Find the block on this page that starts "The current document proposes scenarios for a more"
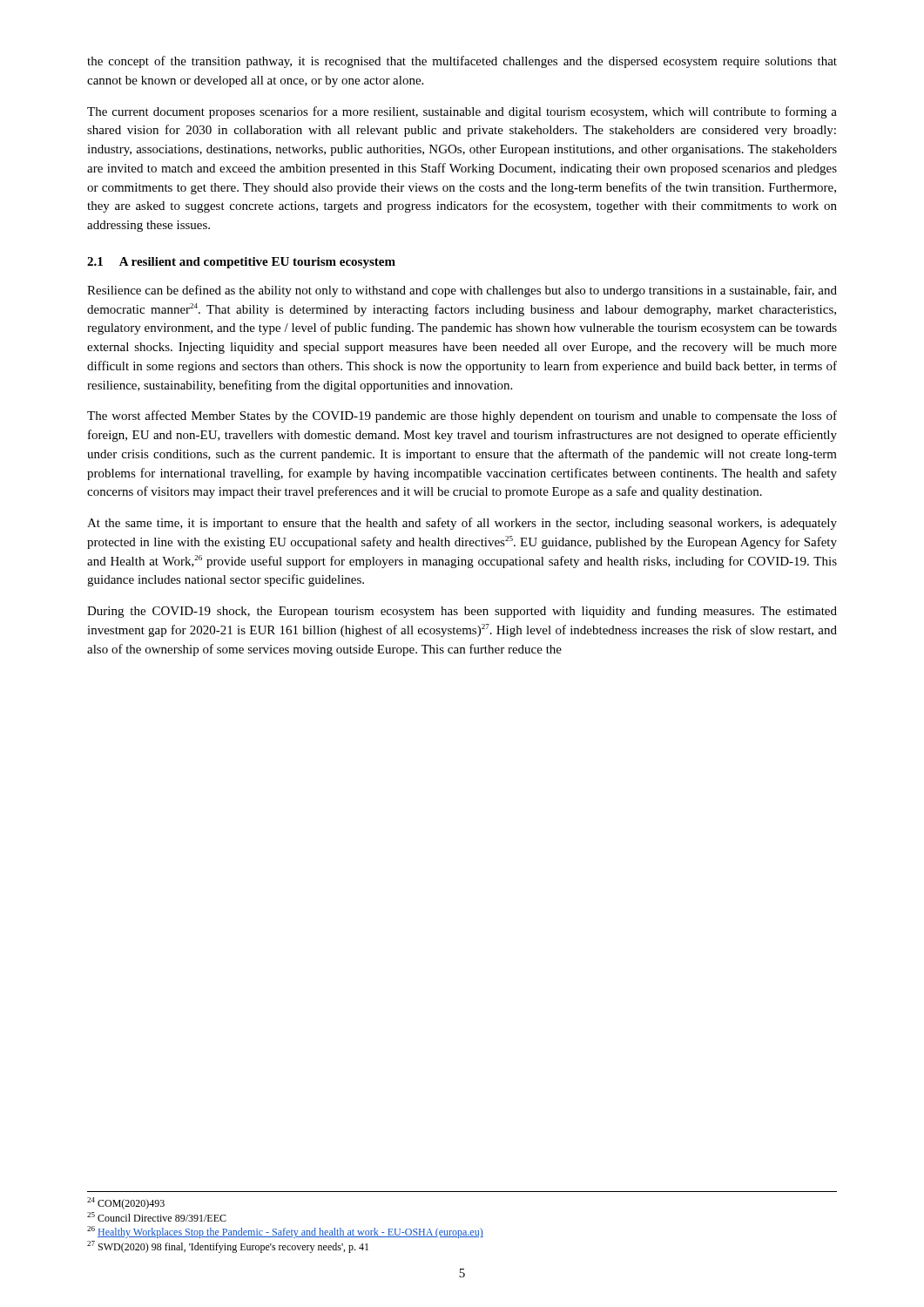 tap(462, 169)
